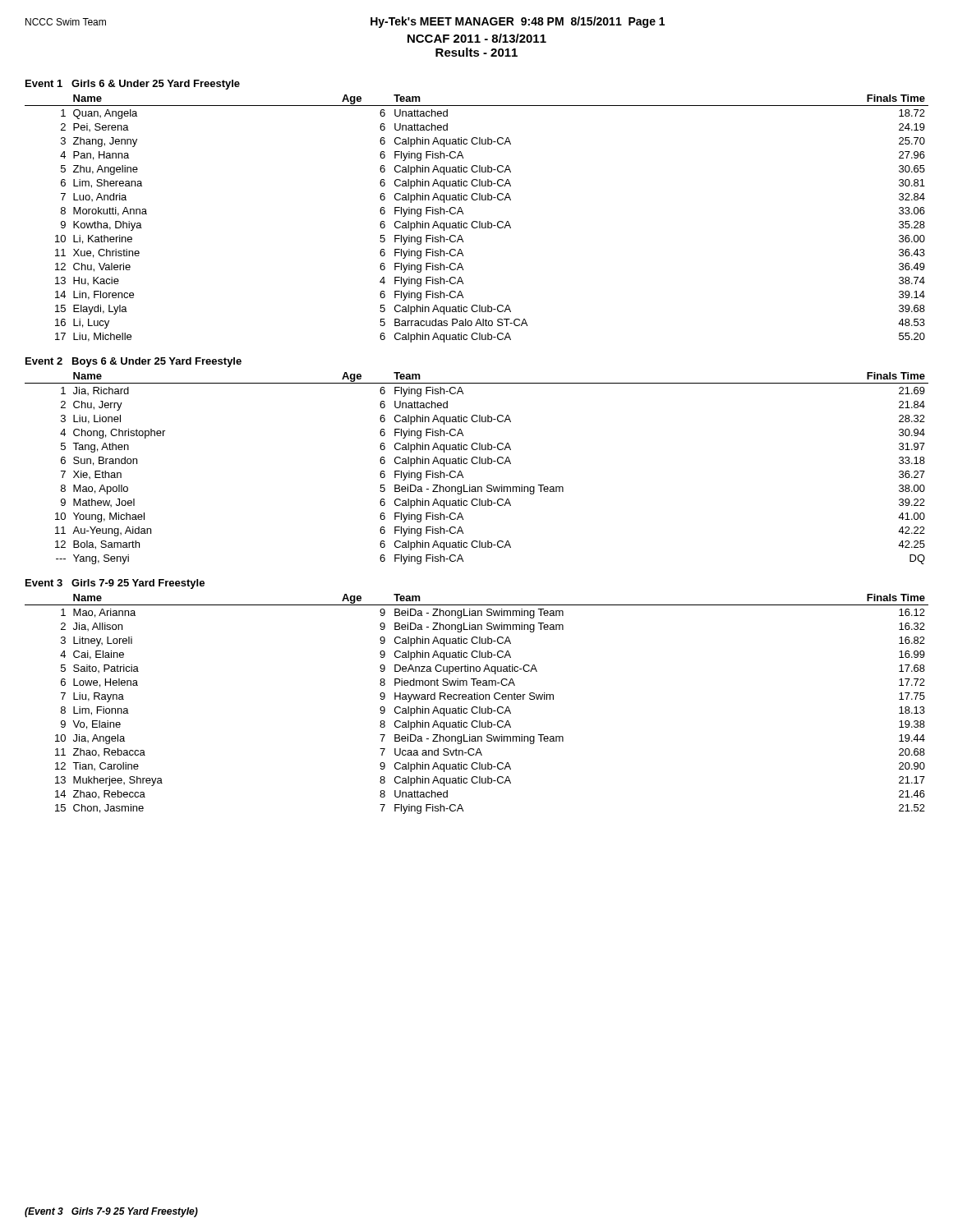Locate the passage starting "Event 2 Boys 6 &"
This screenshot has height=1232, width=953.
[x=133, y=361]
